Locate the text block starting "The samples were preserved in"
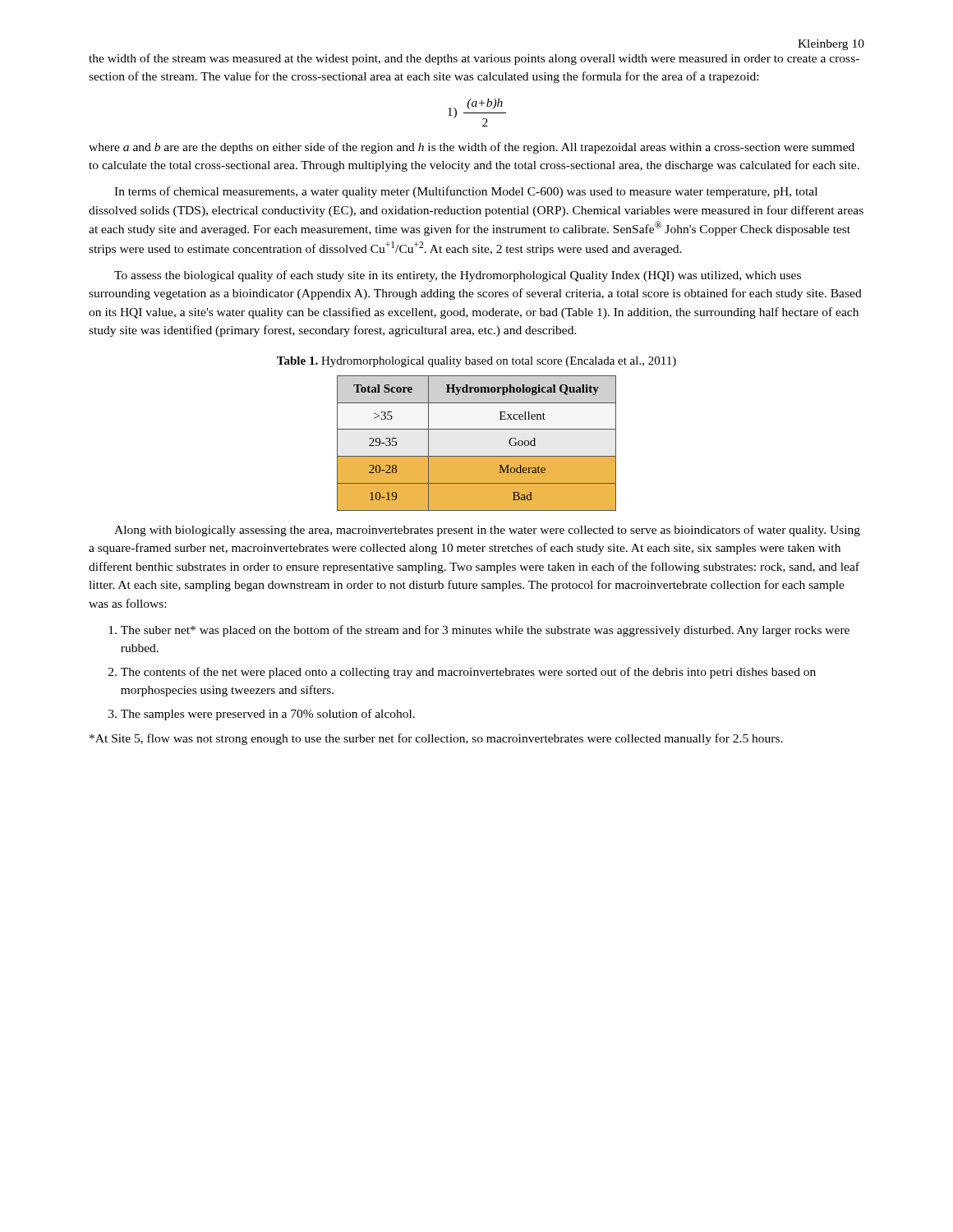This screenshot has height=1232, width=953. pyautogui.click(x=268, y=713)
